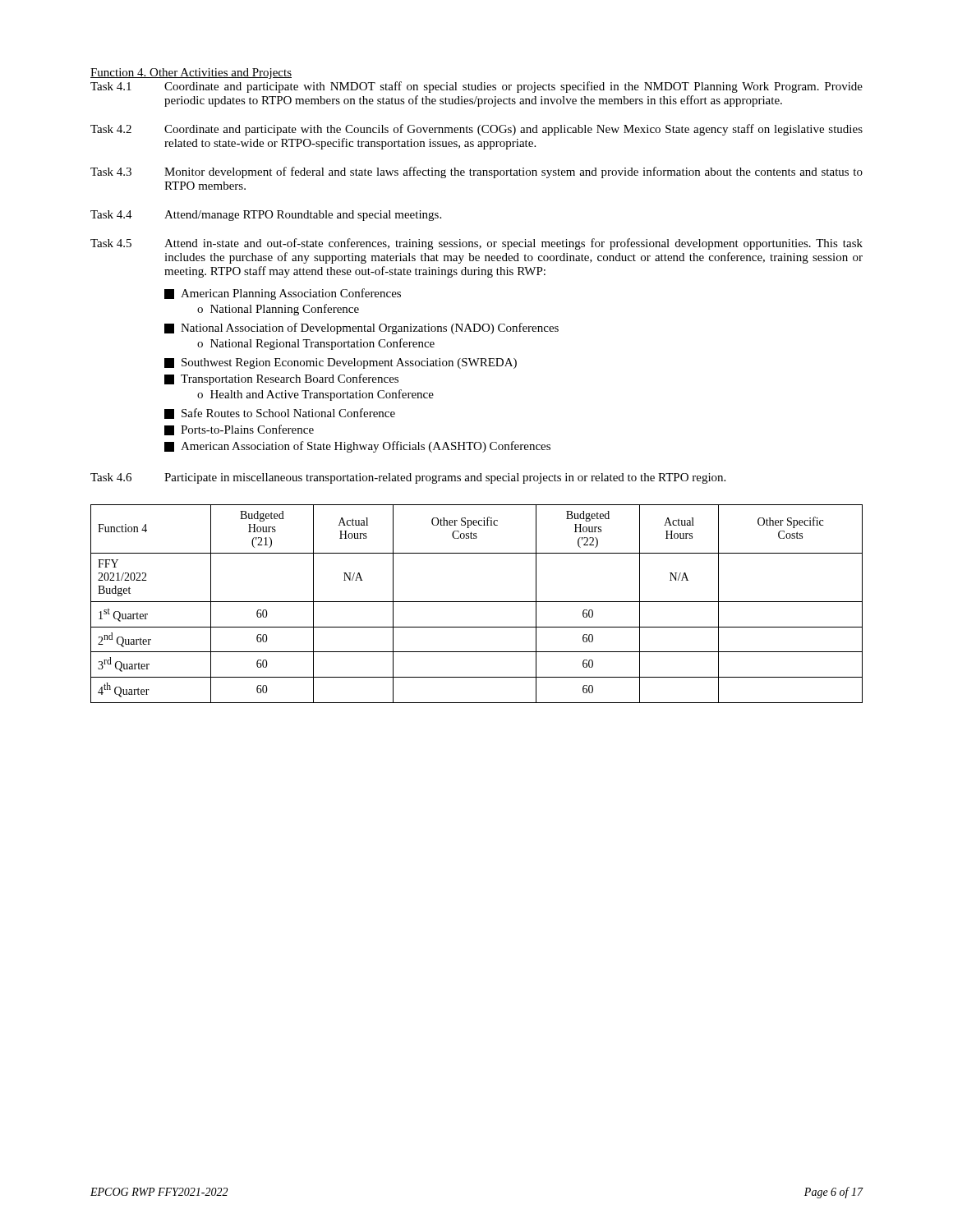
Task: Click on the text block starting "Task 4.5 Attend in-state and out-of-state conferences, training"
Action: [476, 244]
